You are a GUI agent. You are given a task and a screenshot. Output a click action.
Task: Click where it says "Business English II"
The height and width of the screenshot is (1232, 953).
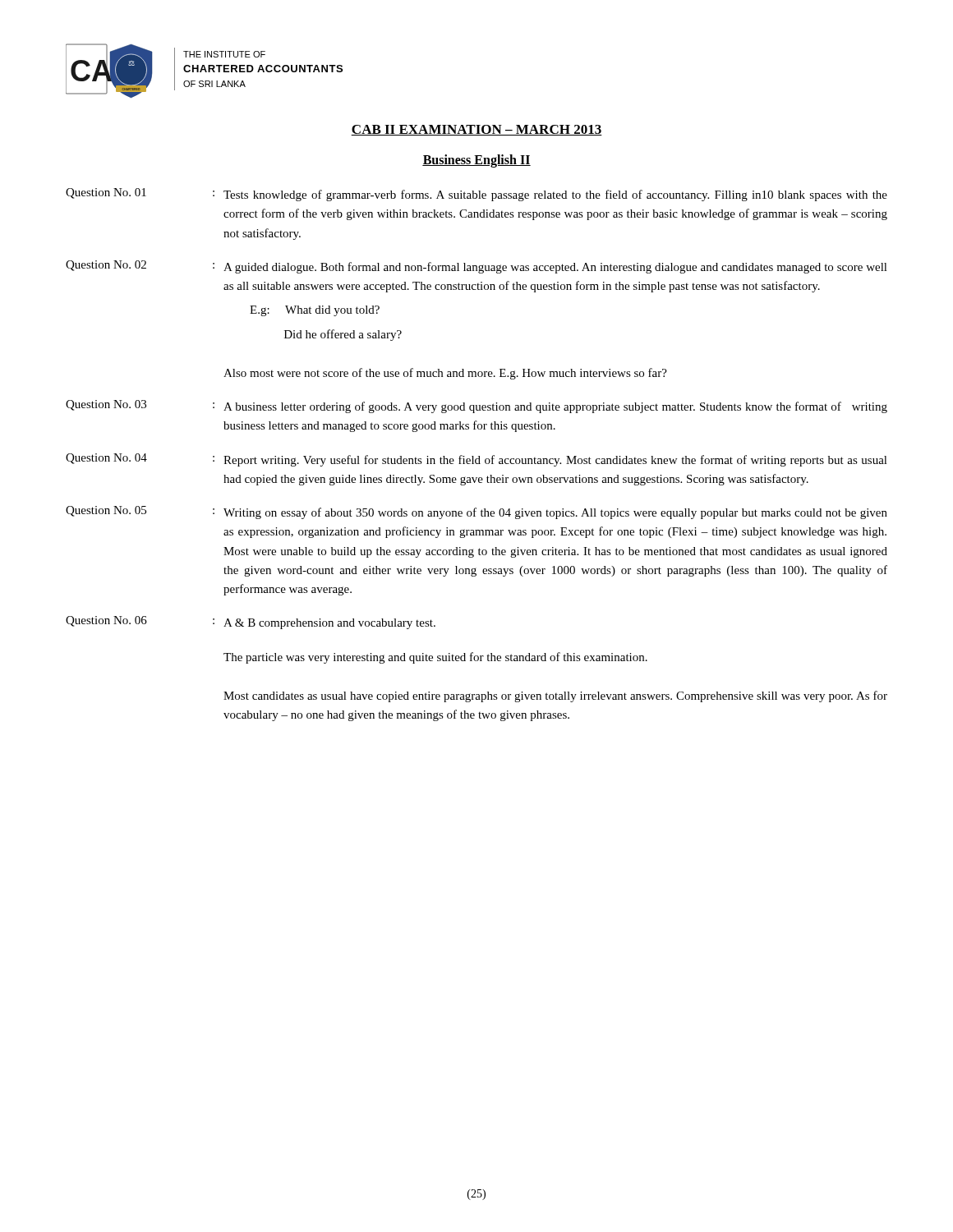pyautogui.click(x=476, y=160)
